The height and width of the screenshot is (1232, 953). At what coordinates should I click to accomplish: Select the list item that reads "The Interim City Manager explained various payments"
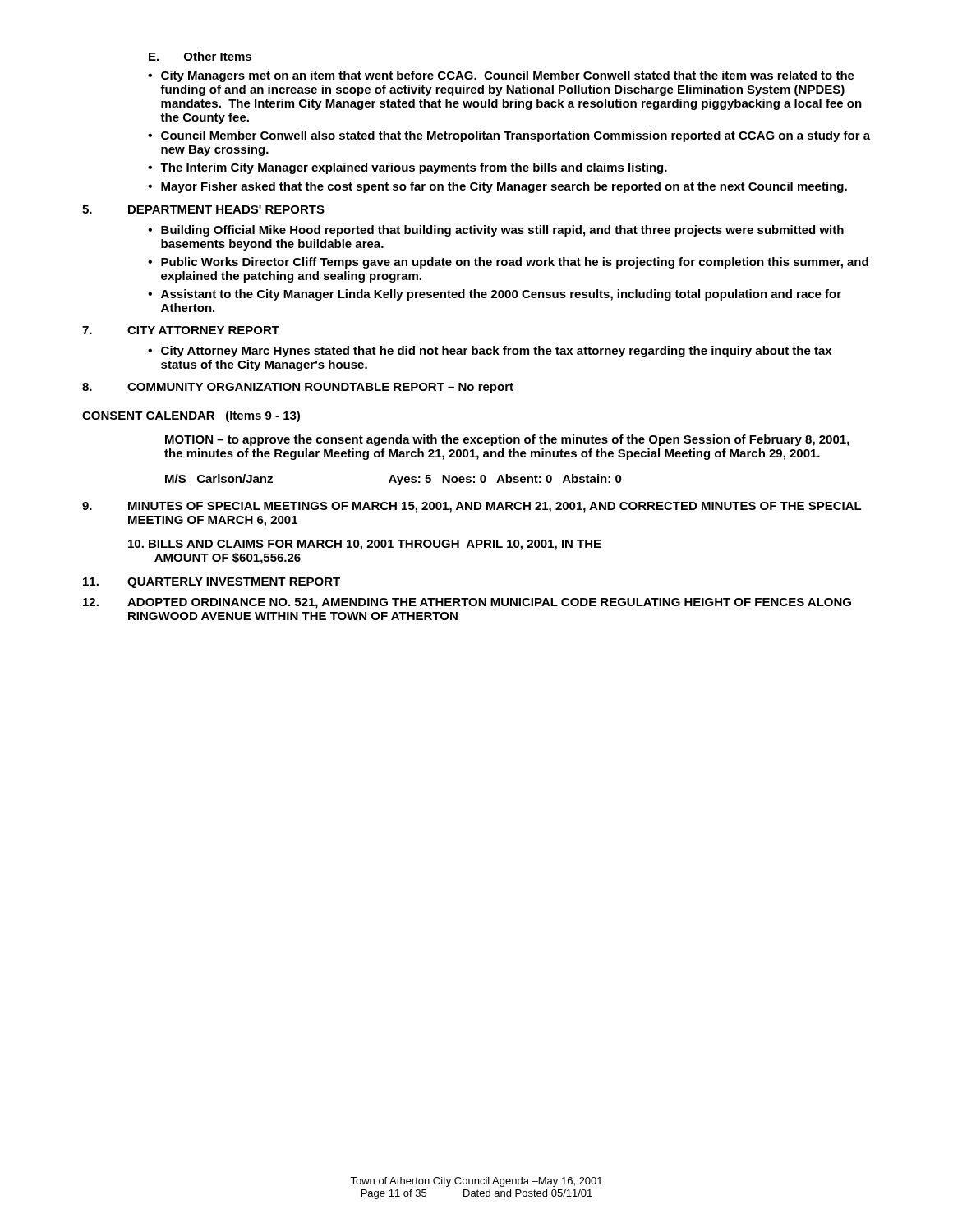click(509, 168)
